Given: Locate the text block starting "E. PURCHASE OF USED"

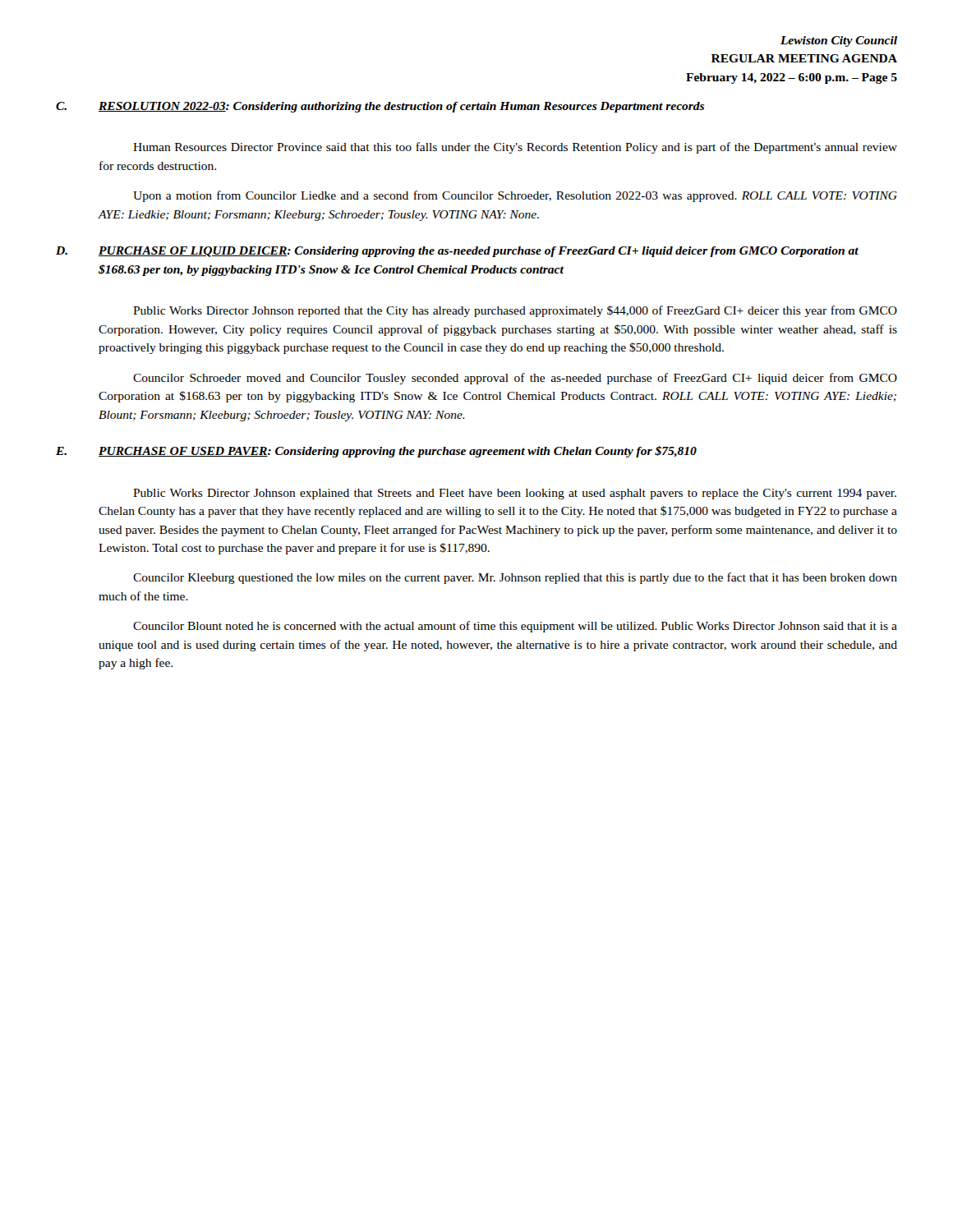Looking at the screenshot, I should coord(476,455).
